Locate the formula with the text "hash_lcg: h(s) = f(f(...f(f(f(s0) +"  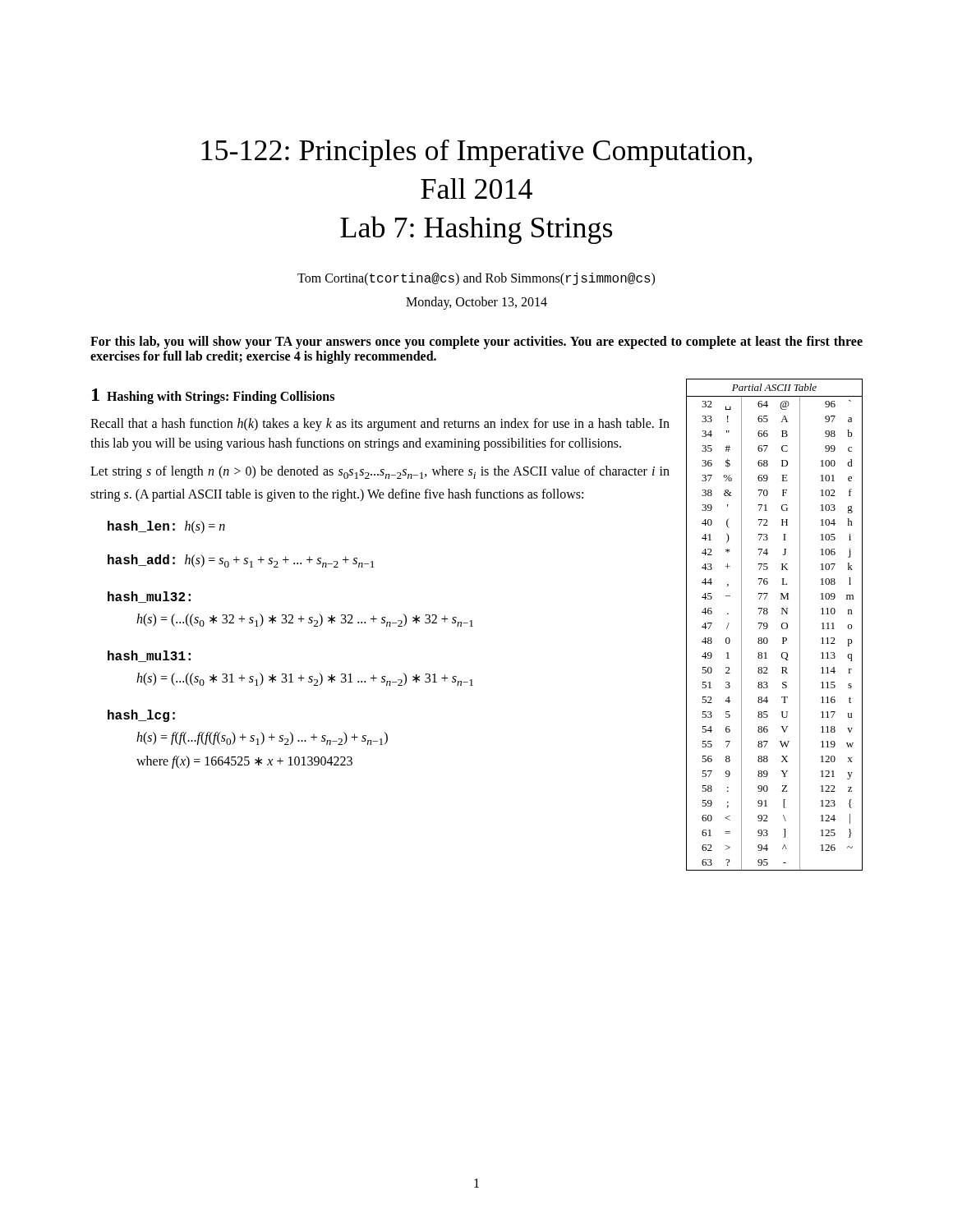tap(247, 738)
